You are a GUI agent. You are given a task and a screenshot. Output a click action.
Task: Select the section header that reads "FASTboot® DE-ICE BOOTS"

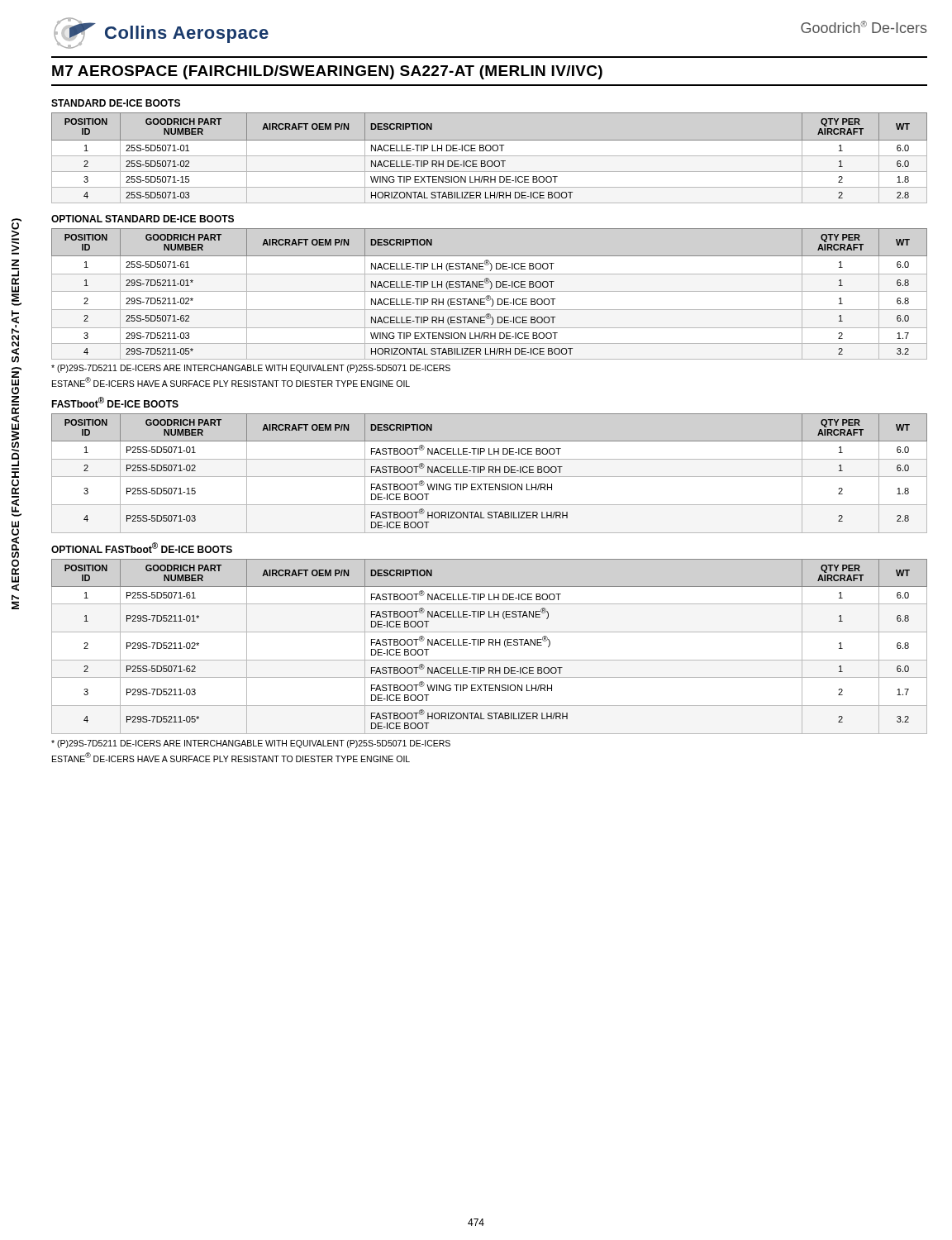[x=115, y=403]
